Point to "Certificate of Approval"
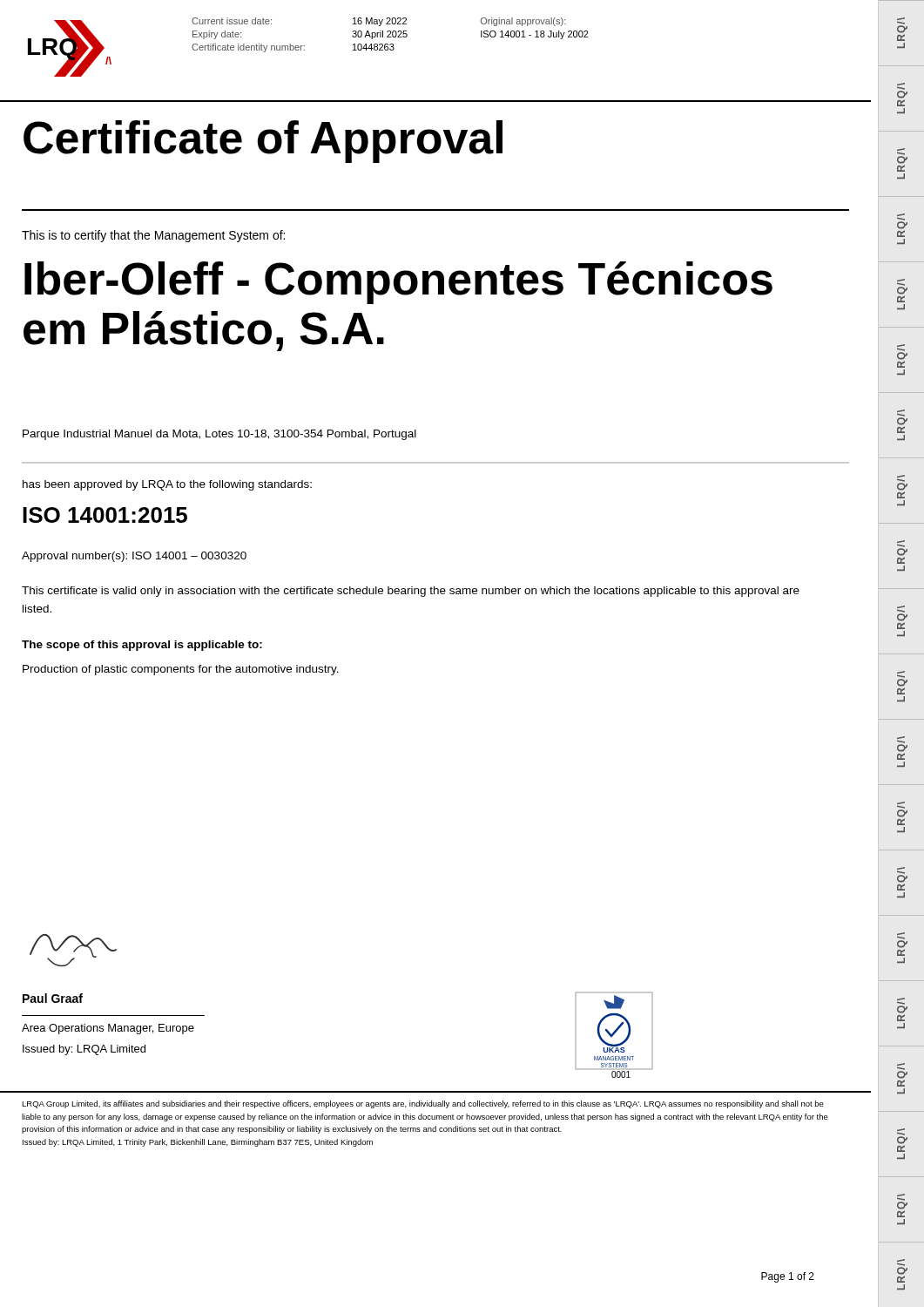Image resolution: width=924 pixels, height=1307 pixels. [264, 138]
